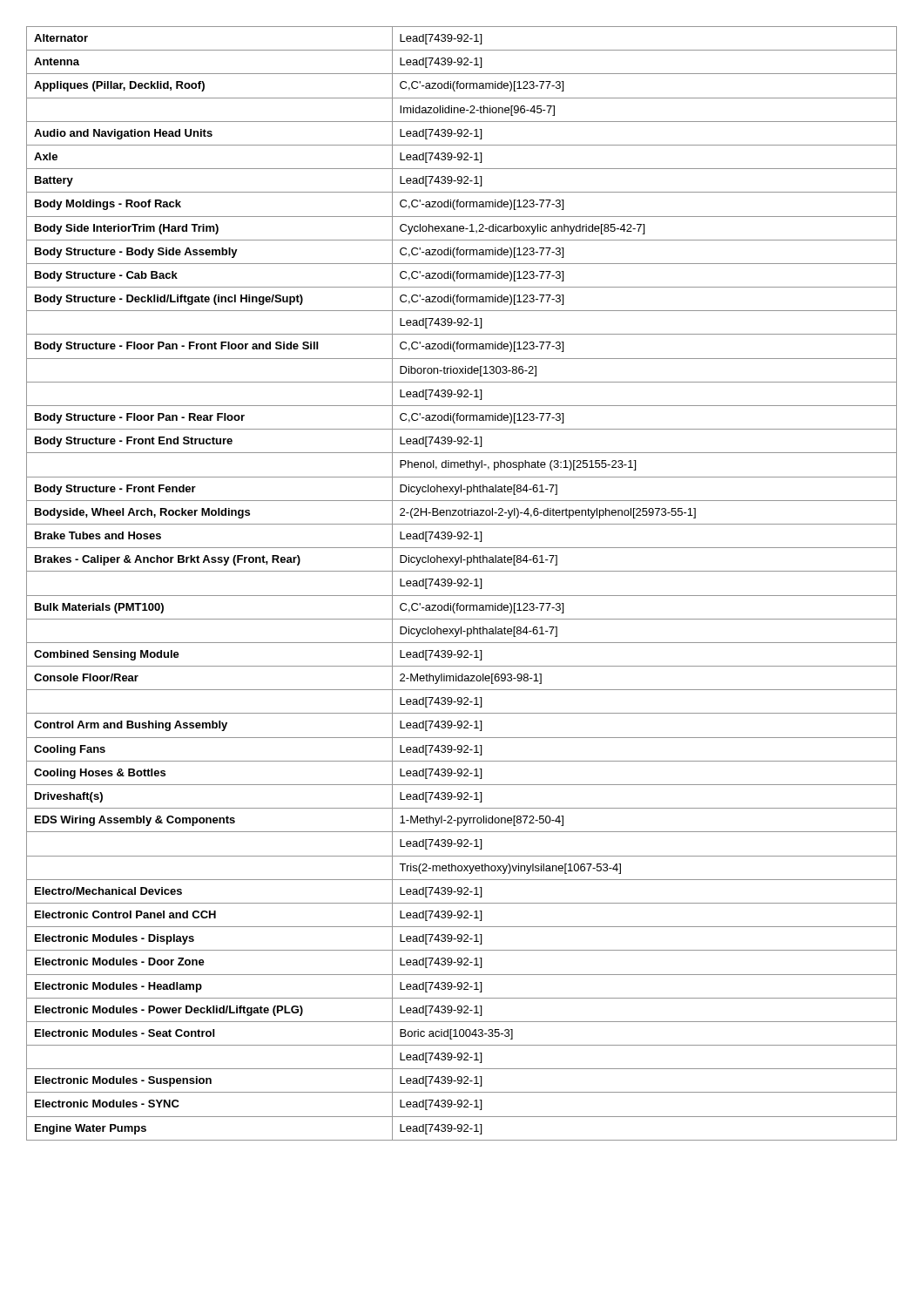
Task: Find a table
Action: [x=462, y=583]
